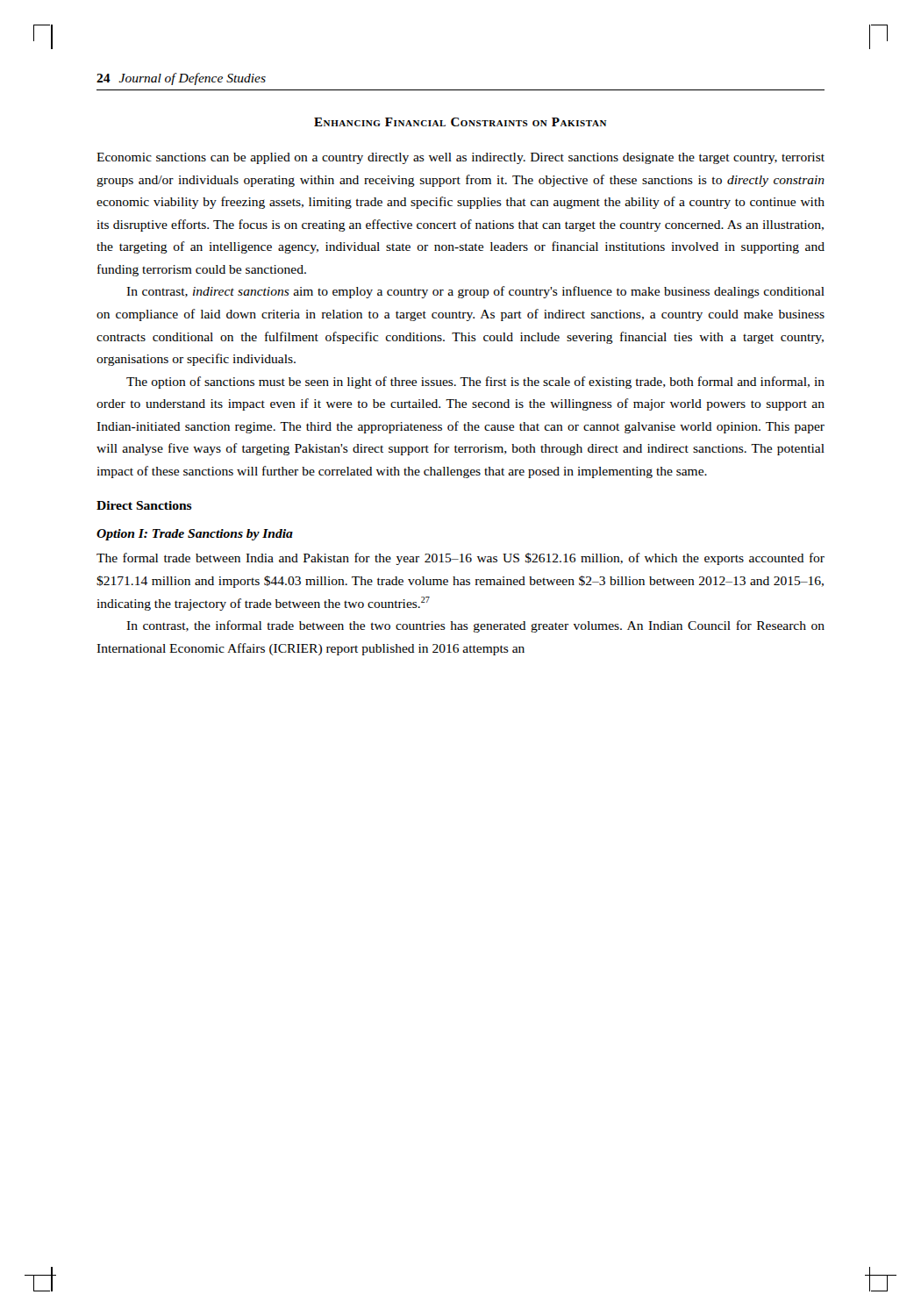The height and width of the screenshot is (1316, 921).
Task: Navigate to the passage starting "In contrast, the"
Action: pyautogui.click(x=460, y=637)
